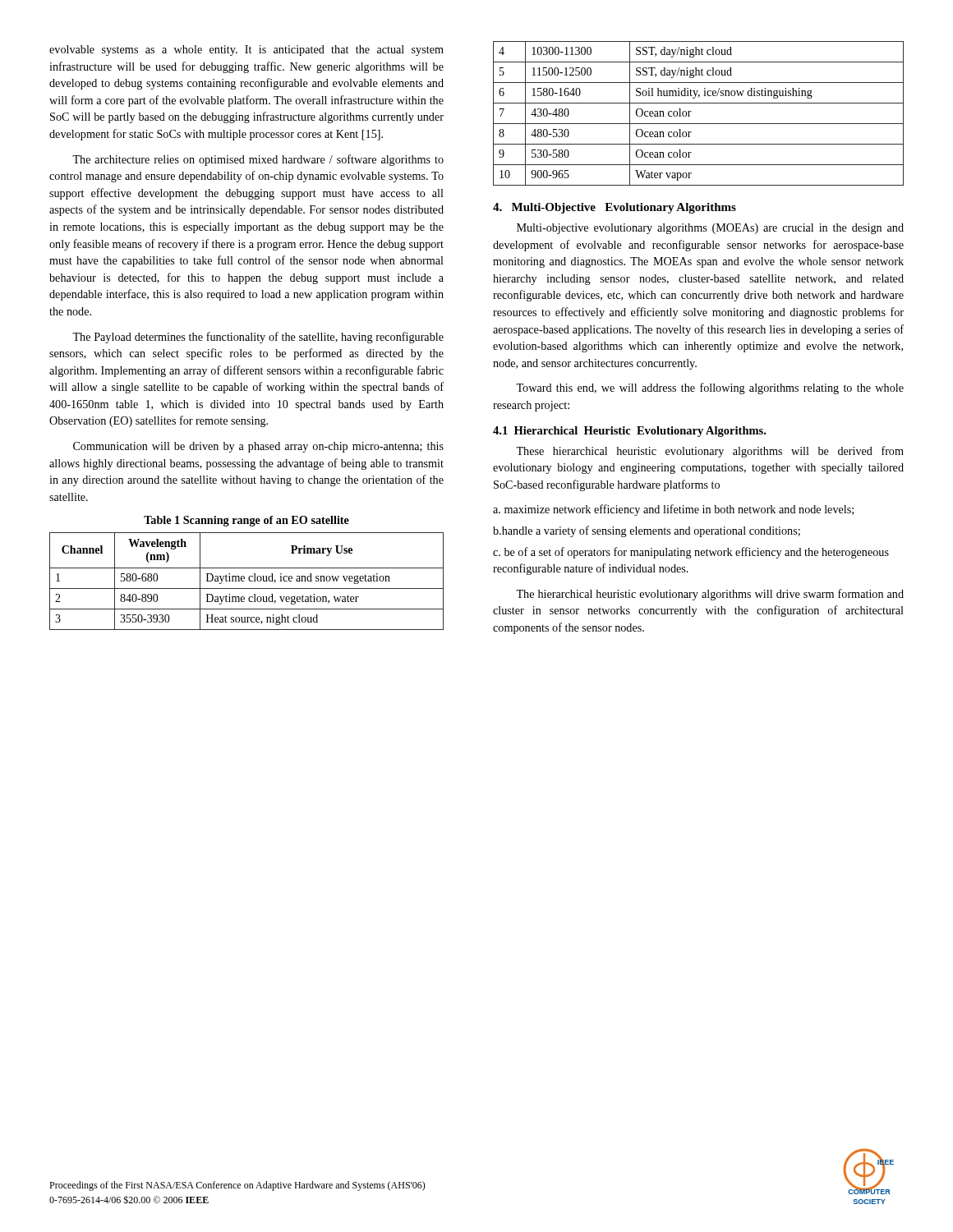This screenshot has height=1232, width=953.
Task: Locate the block of text that opens with "a. maximize network"
Action: click(674, 509)
